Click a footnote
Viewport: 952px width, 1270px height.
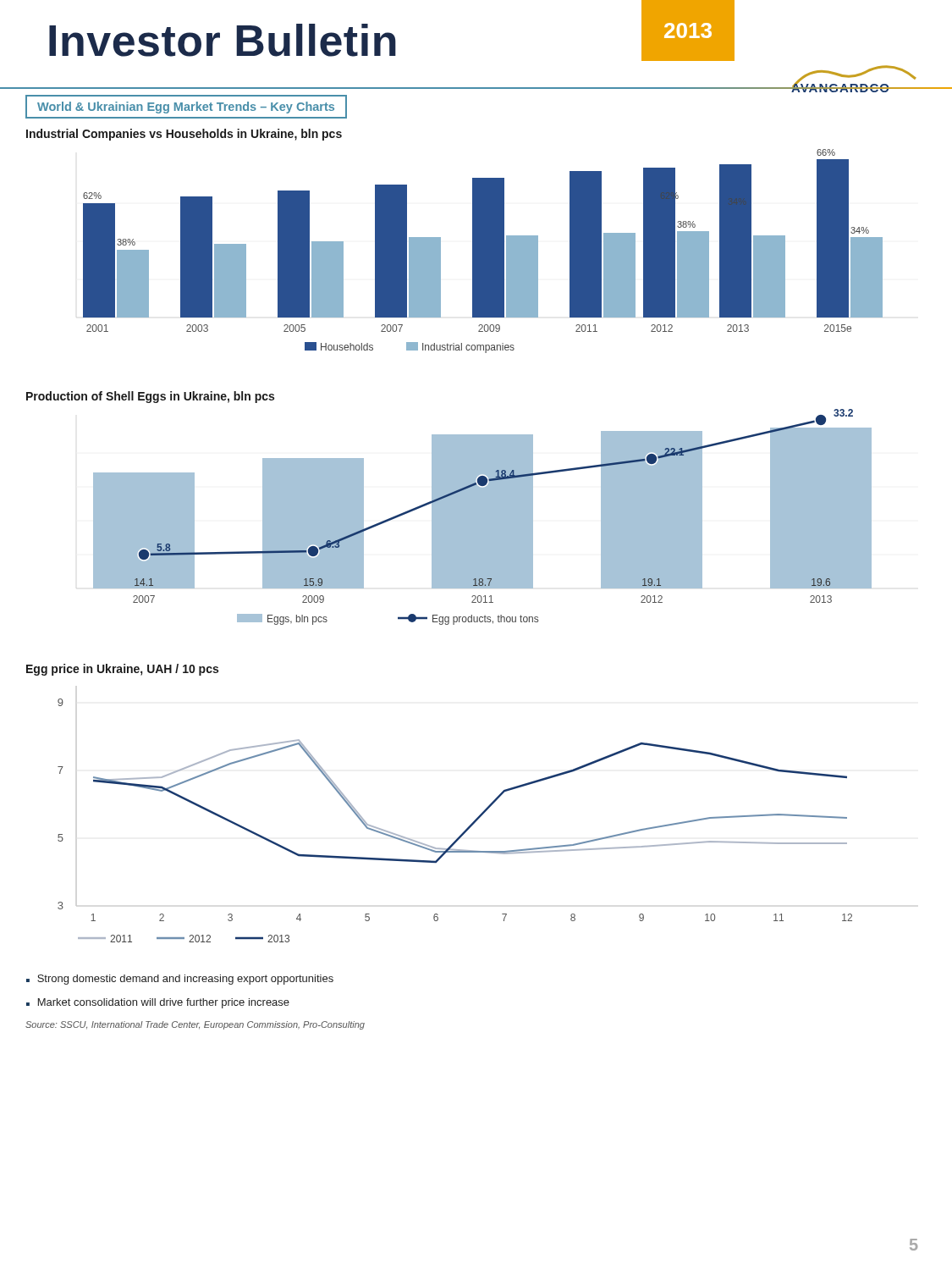click(x=195, y=1025)
